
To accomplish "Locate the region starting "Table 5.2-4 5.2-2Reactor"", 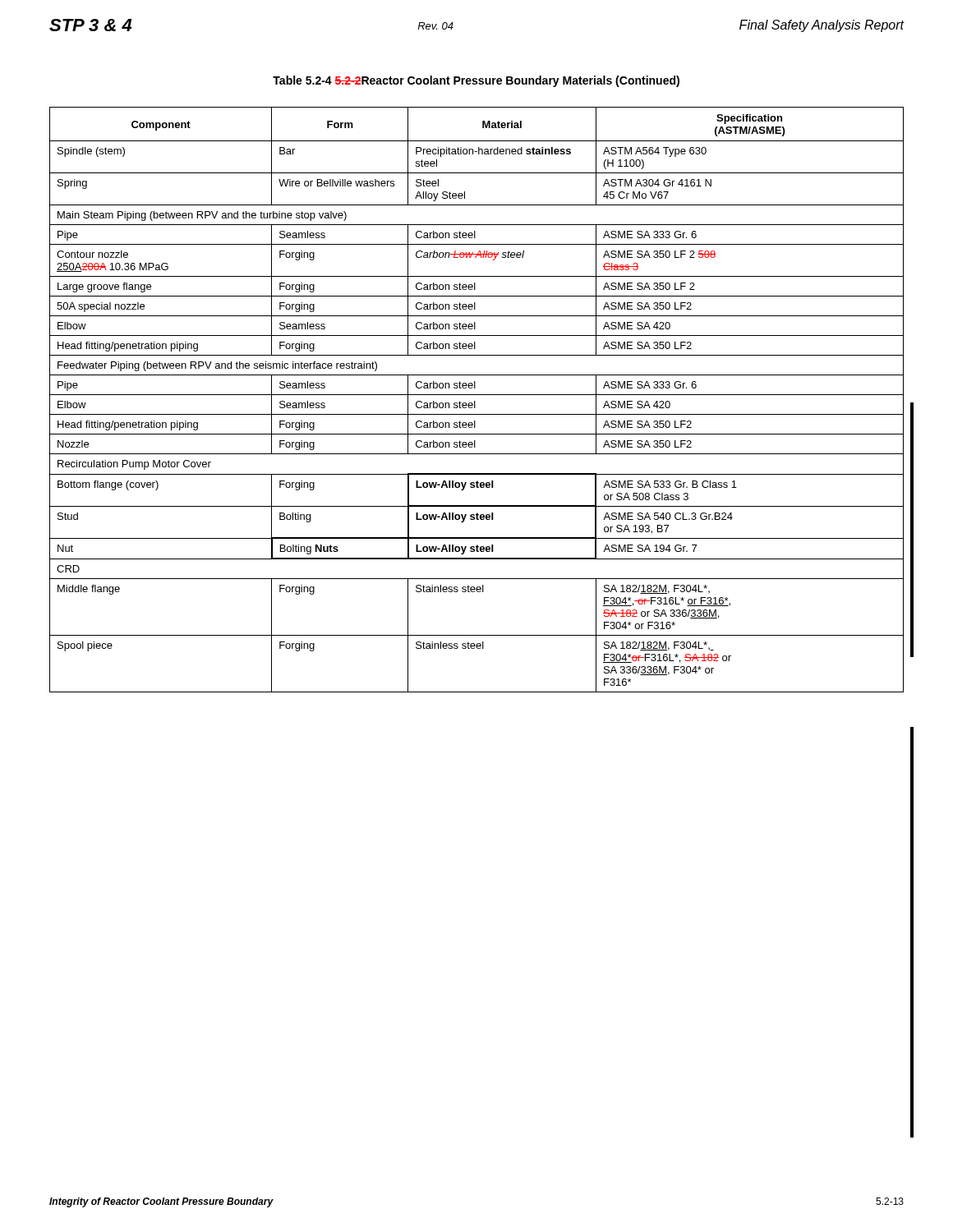I will pos(476,81).
